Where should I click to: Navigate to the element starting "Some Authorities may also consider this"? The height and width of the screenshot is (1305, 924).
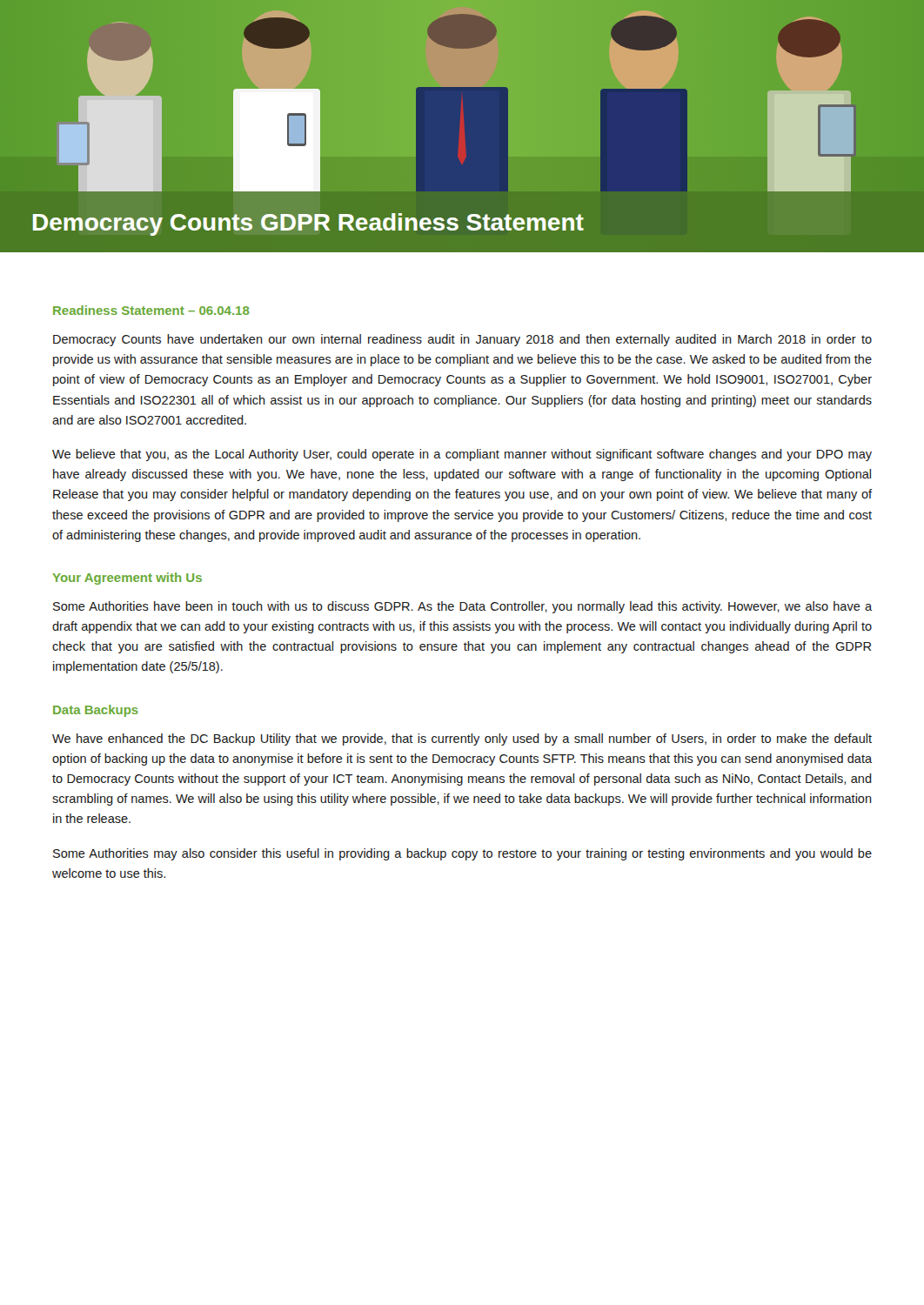tap(462, 863)
